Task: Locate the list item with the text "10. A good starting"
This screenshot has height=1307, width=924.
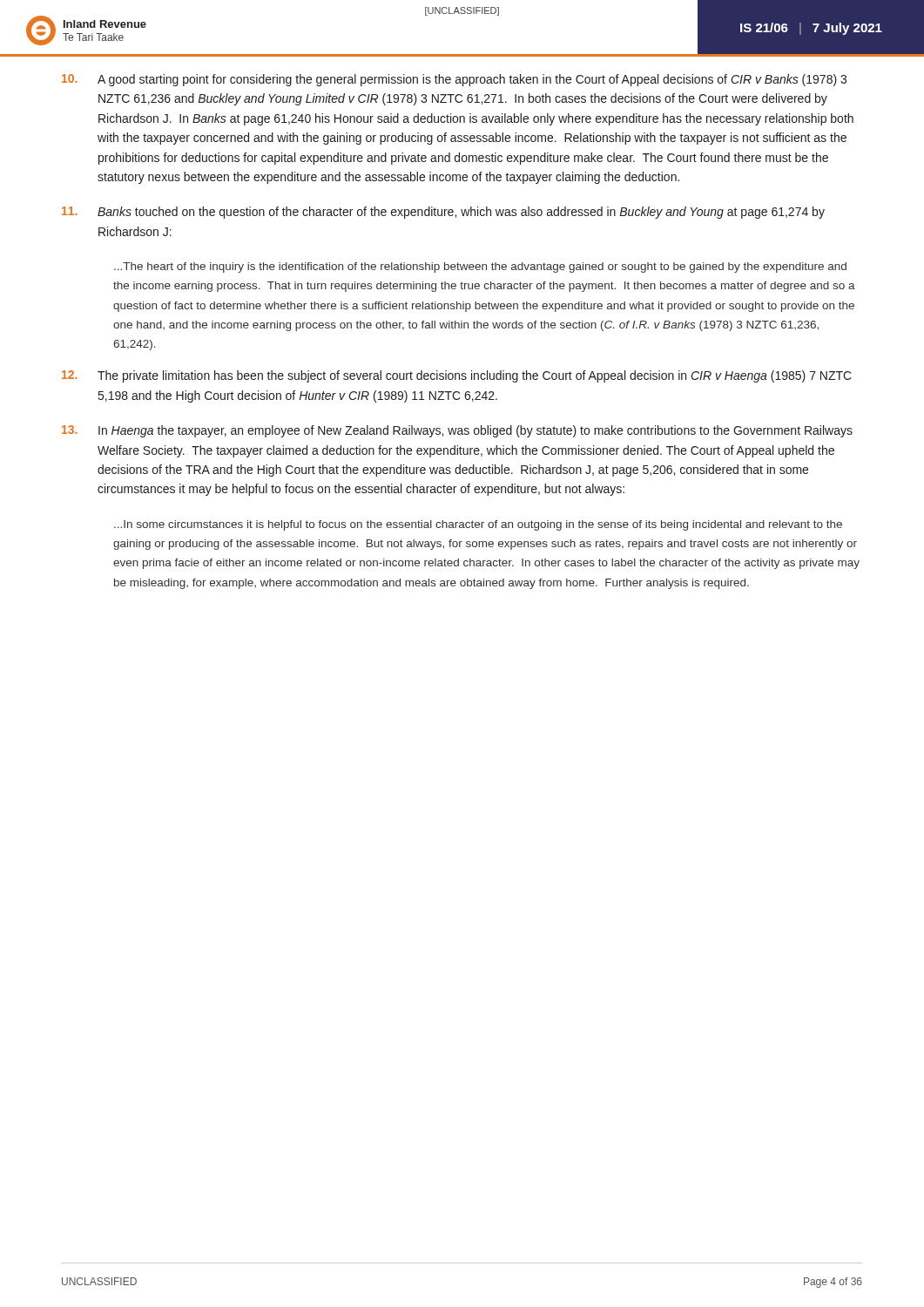Action: click(x=462, y=128)
